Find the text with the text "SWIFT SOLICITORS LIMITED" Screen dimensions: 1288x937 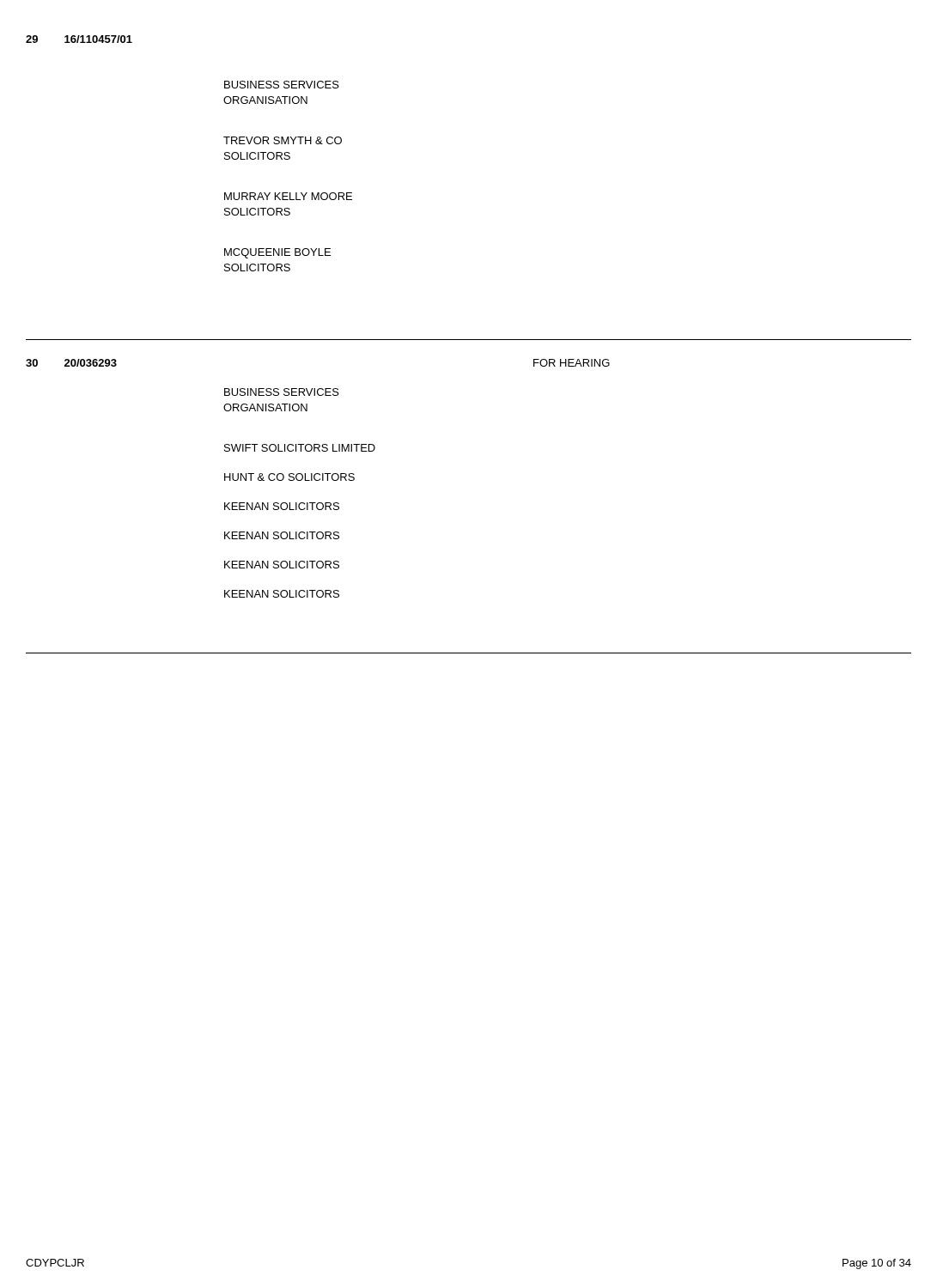pyautogui.click(x=299, y=448)
